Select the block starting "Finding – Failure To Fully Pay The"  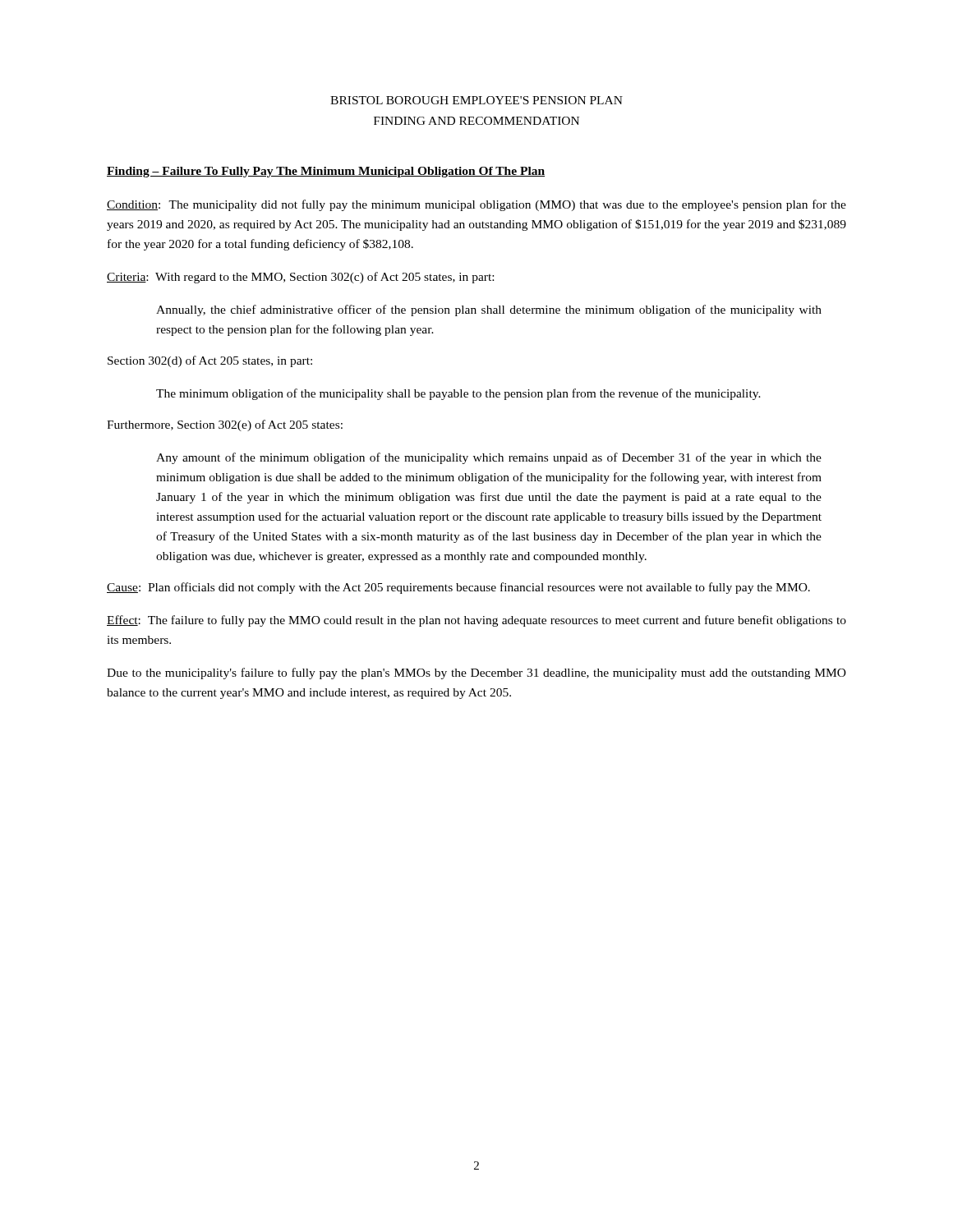(x=326, y=170)
